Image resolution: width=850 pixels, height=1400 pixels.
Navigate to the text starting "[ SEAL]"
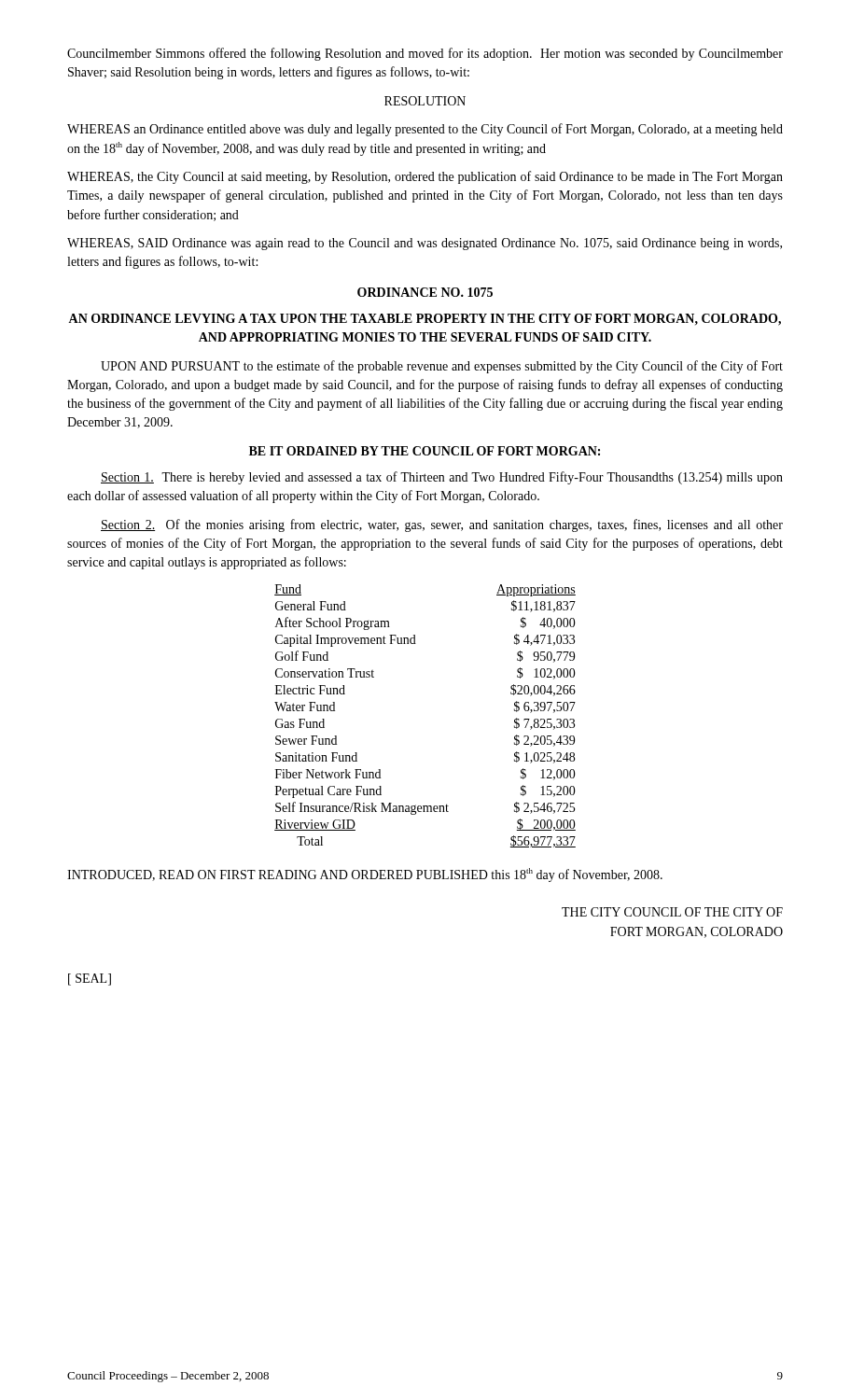tap(90, 980)
